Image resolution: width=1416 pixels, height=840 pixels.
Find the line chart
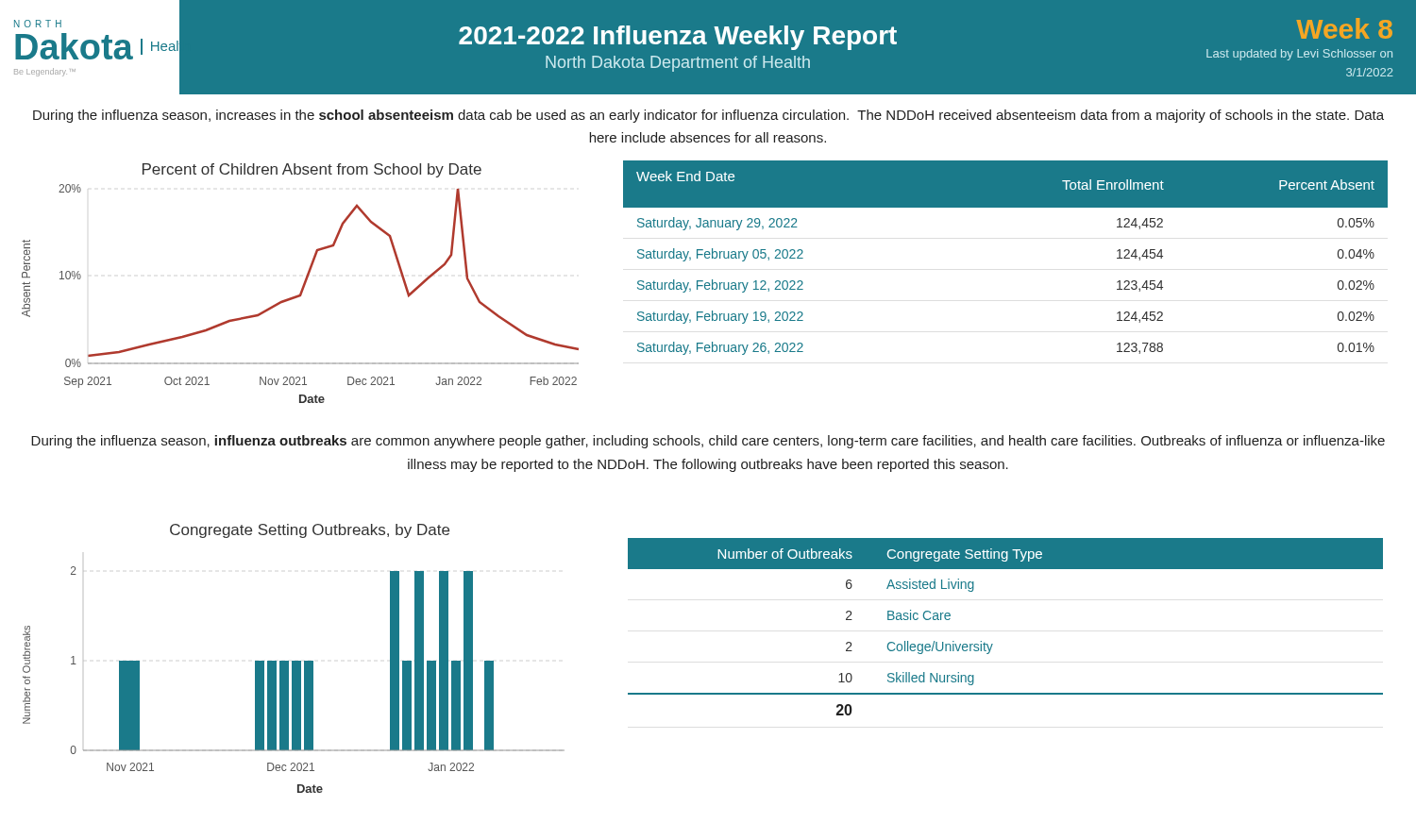[x=312, y=283]
